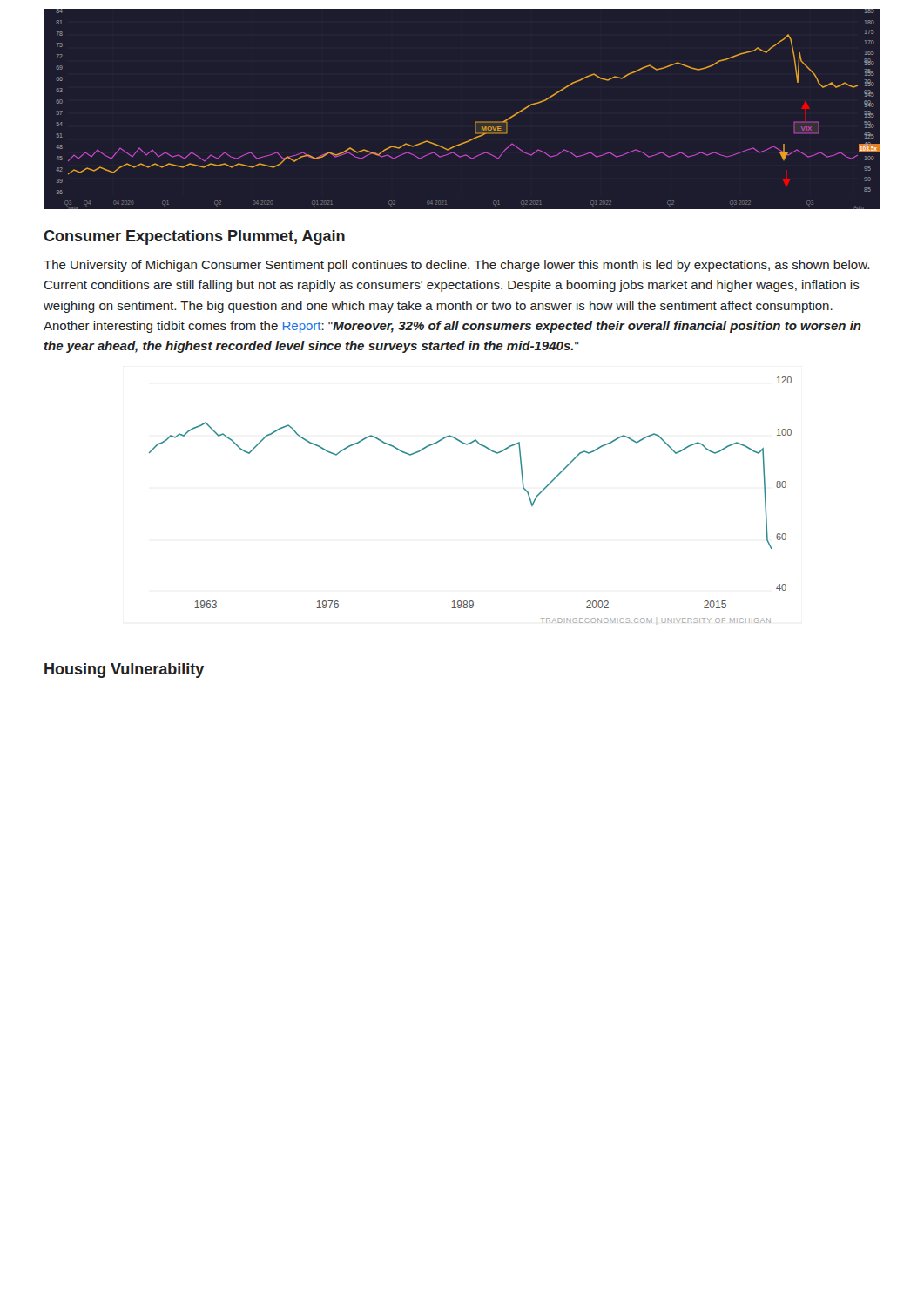924x1307 pixels.
Task: Point to "Housing Vulnerability"
Action: point(124,669)
